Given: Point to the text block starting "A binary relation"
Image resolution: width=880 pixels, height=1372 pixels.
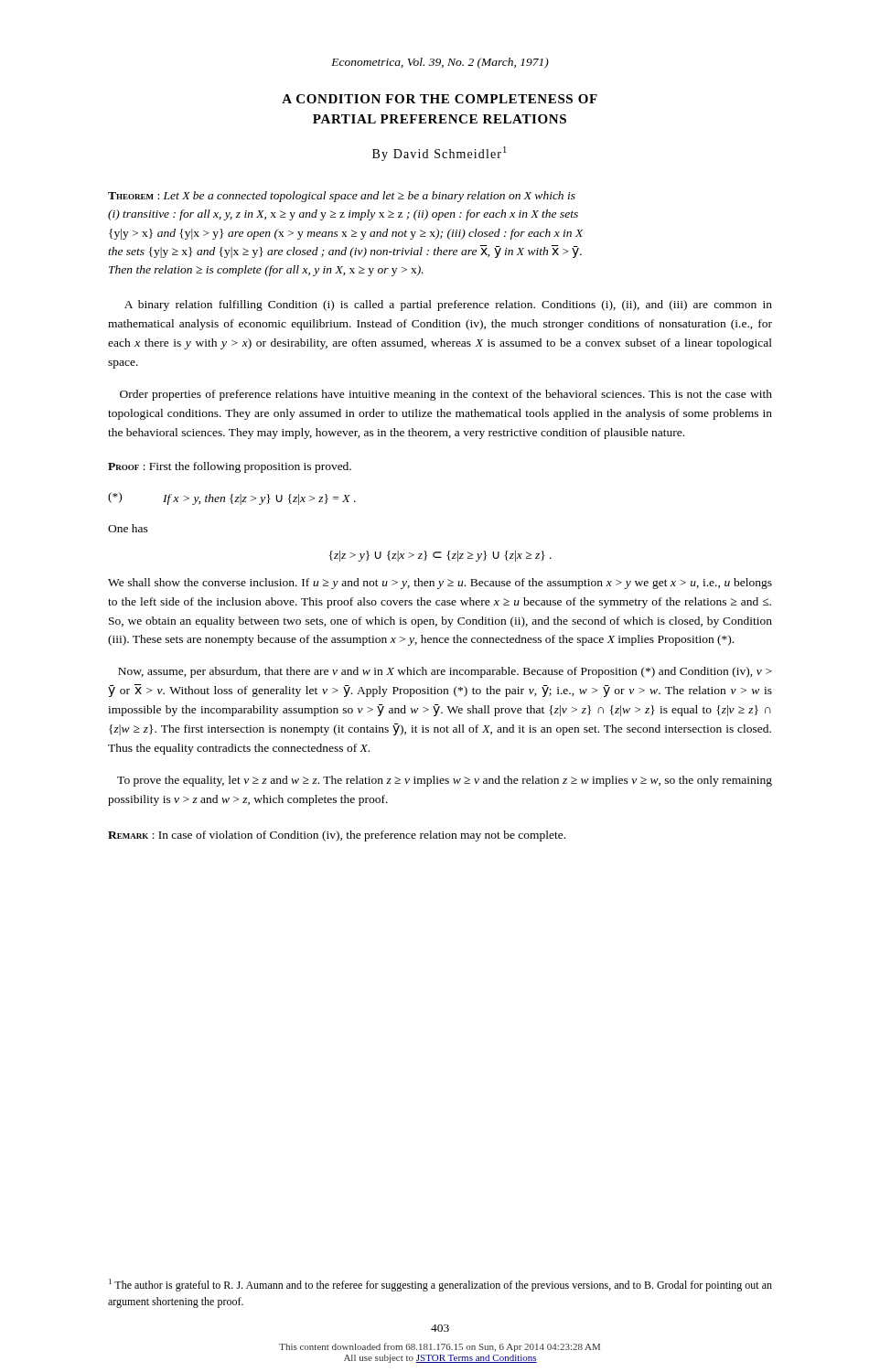Looking at the screenshot, I should click(440, 333).
